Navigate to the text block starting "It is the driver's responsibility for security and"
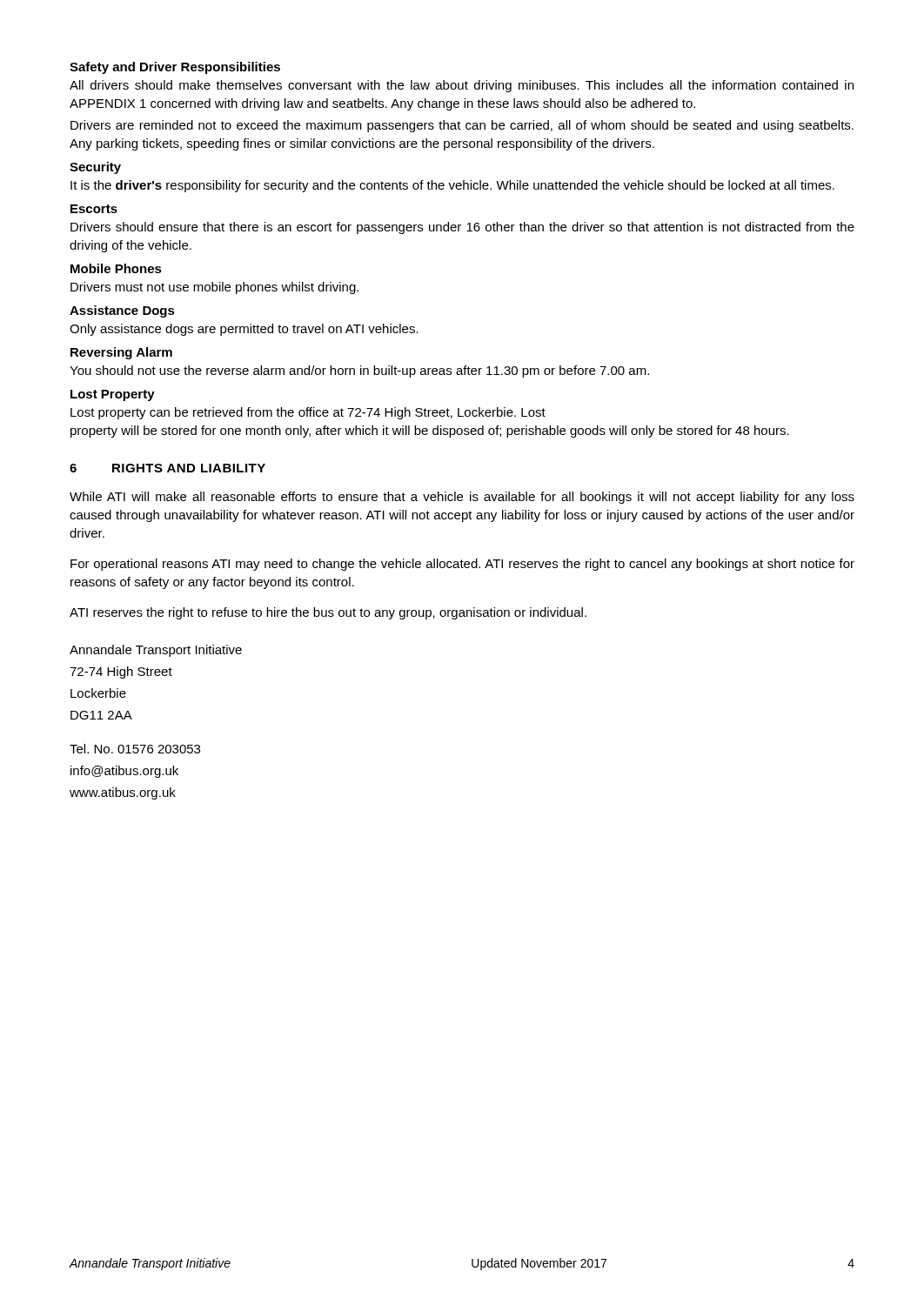Screen dimensions: 1305x924 point(462,185)
